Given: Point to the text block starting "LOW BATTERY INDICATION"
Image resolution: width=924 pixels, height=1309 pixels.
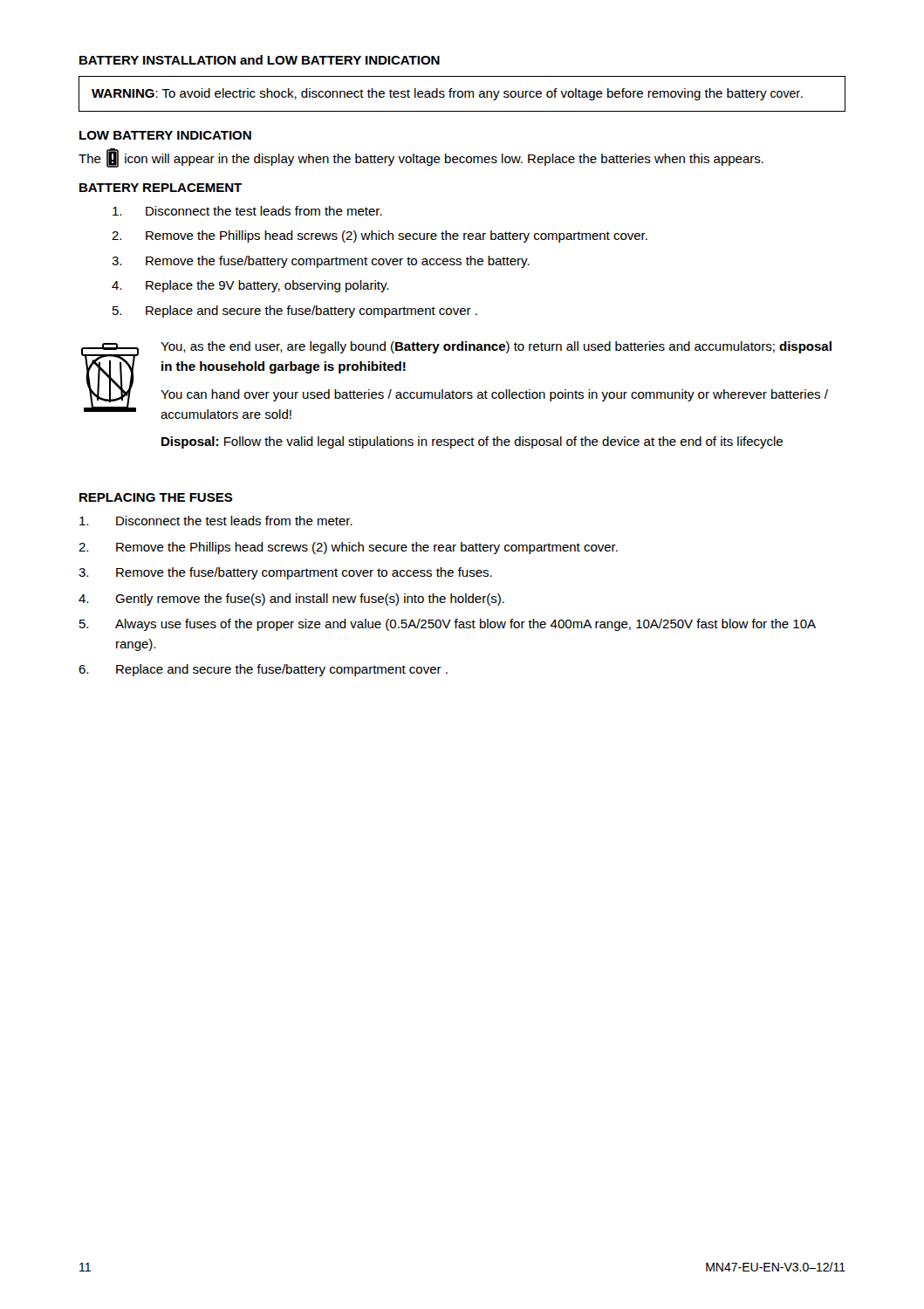Looking at the screenshot, I should click(165, 134).
